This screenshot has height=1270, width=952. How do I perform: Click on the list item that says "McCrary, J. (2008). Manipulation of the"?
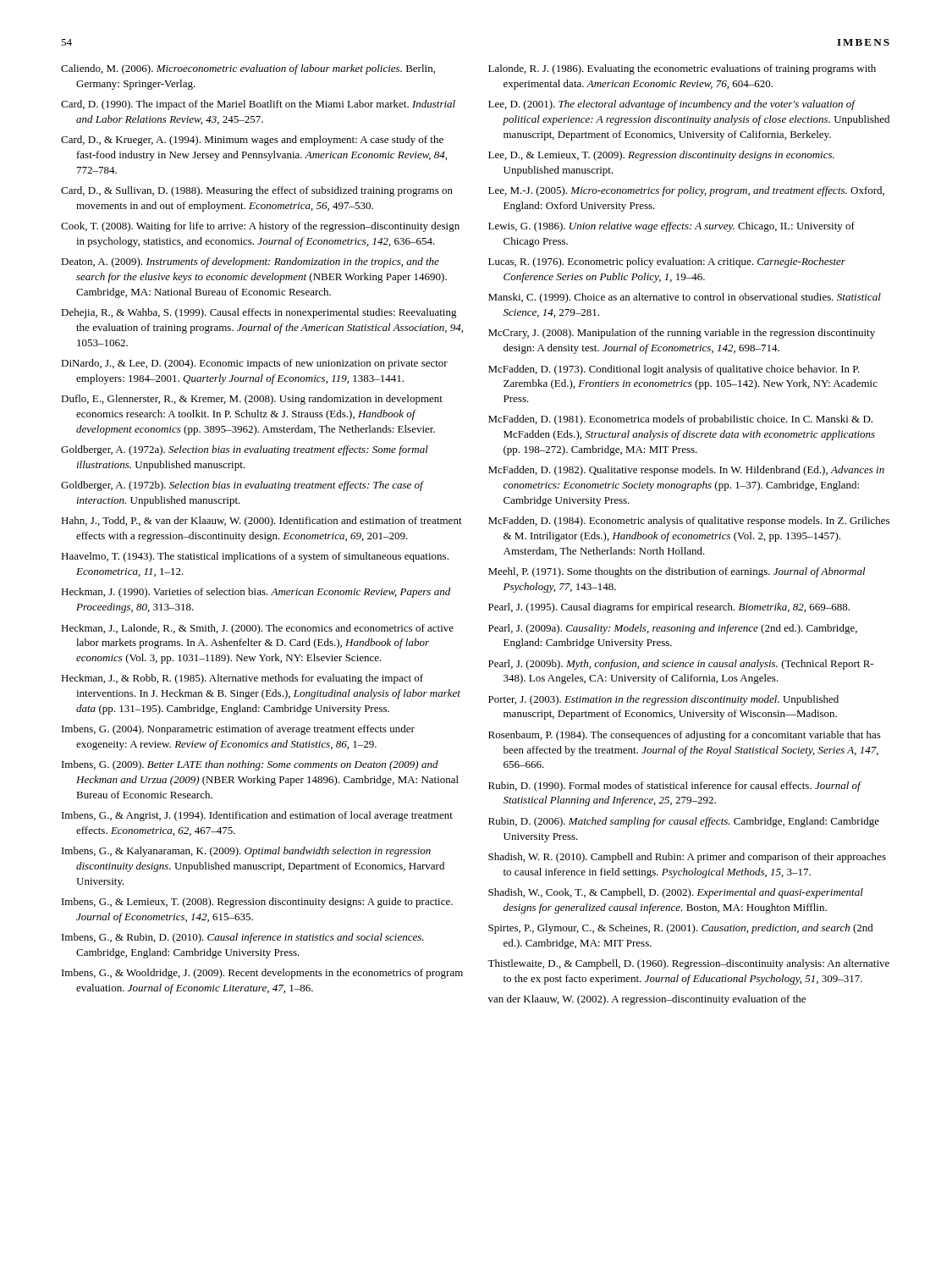681,340
